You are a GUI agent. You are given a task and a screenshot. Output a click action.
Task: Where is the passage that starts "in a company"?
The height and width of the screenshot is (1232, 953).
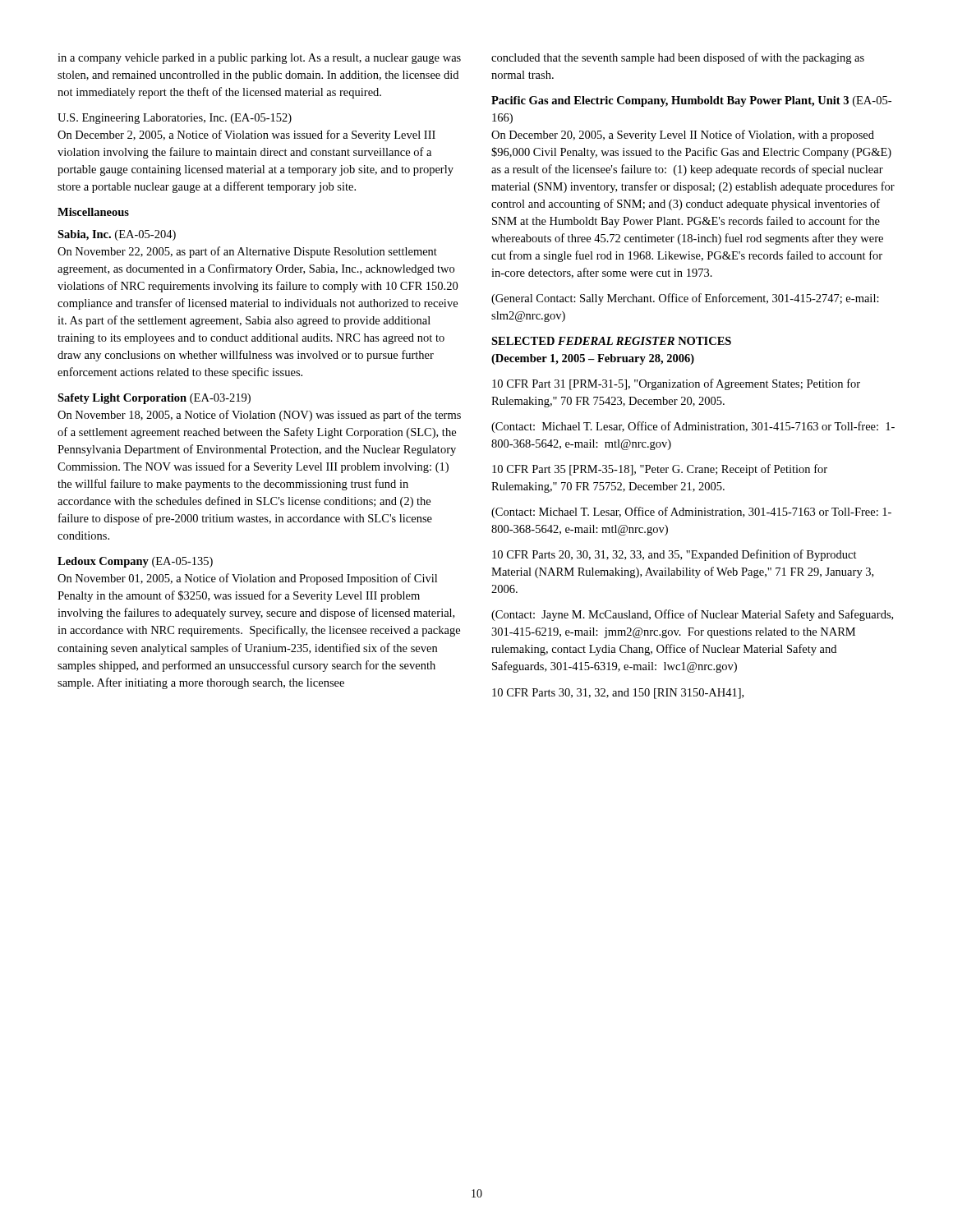coord(260,75)
